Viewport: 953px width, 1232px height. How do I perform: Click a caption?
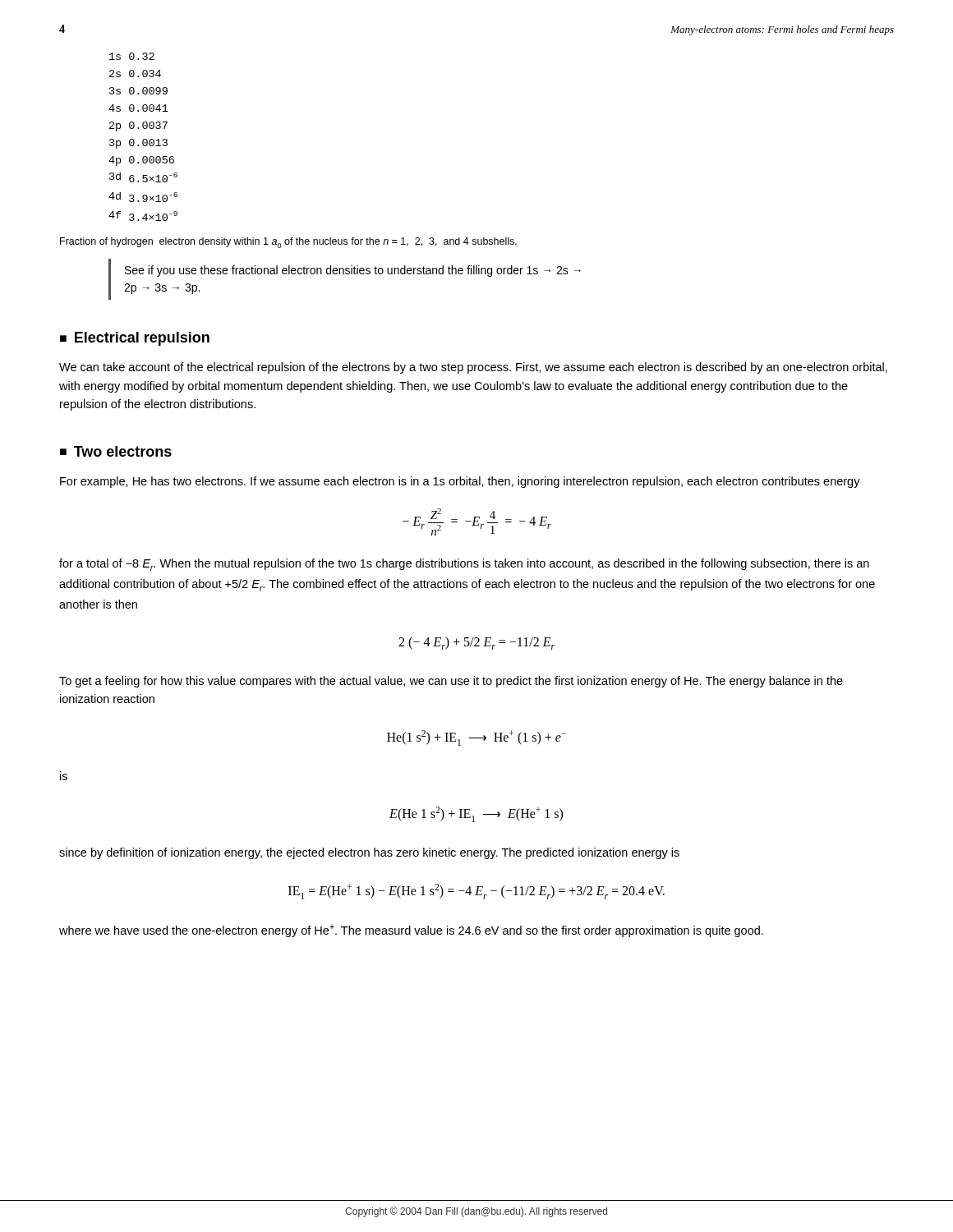tap(288, 242)
